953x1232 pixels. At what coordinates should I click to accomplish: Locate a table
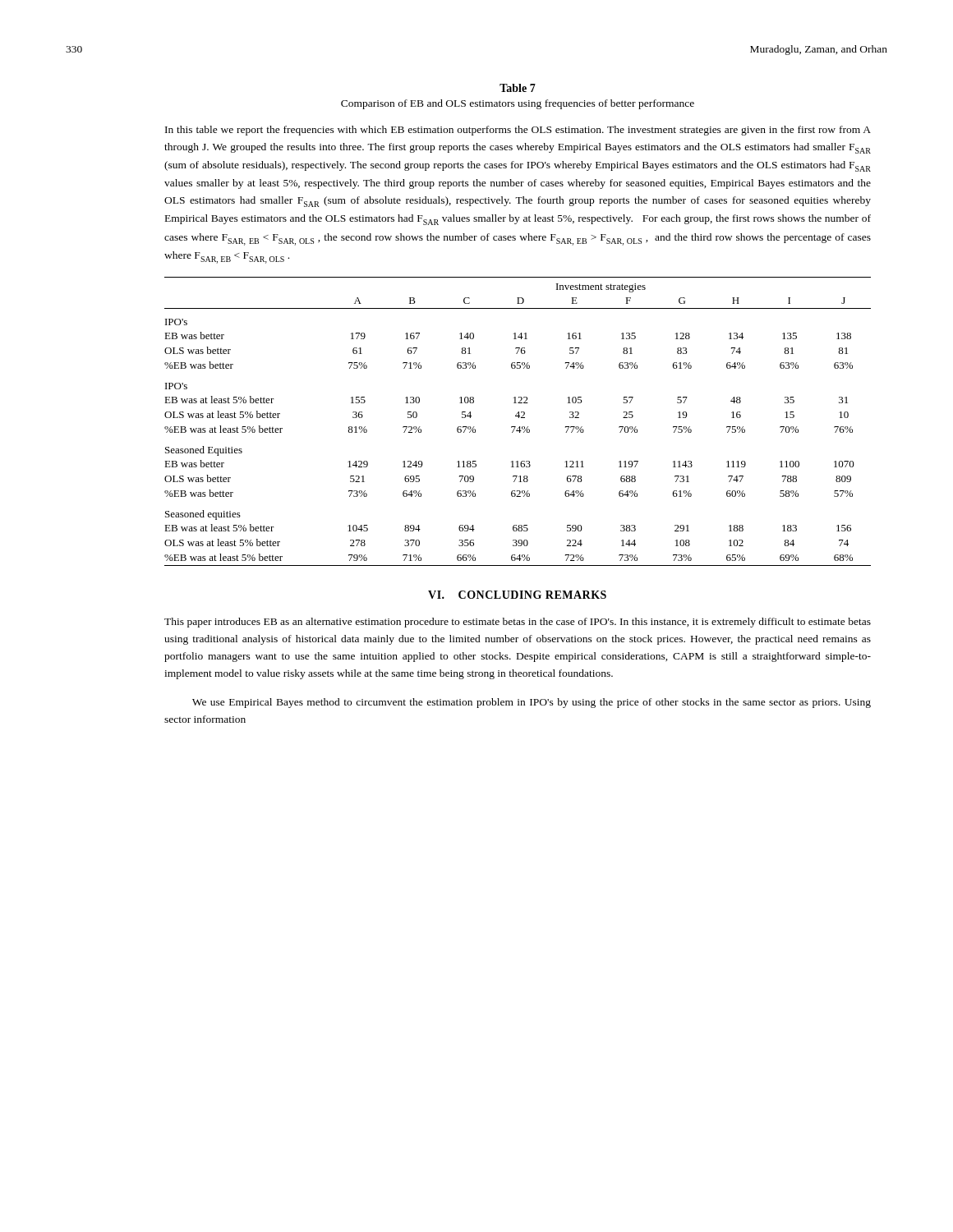(x=518, y=421)
